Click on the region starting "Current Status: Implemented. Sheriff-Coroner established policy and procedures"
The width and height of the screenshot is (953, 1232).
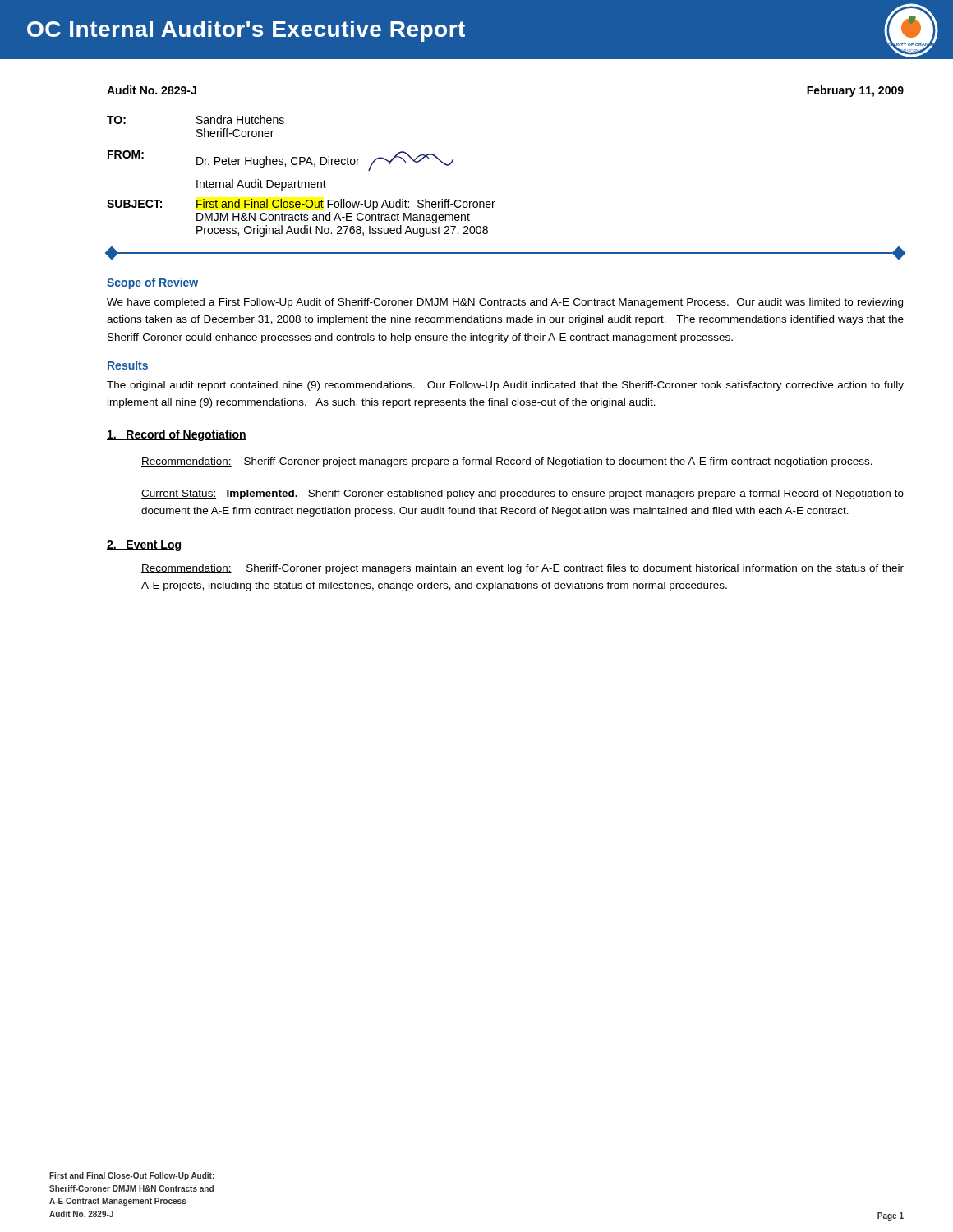point(523,502)
